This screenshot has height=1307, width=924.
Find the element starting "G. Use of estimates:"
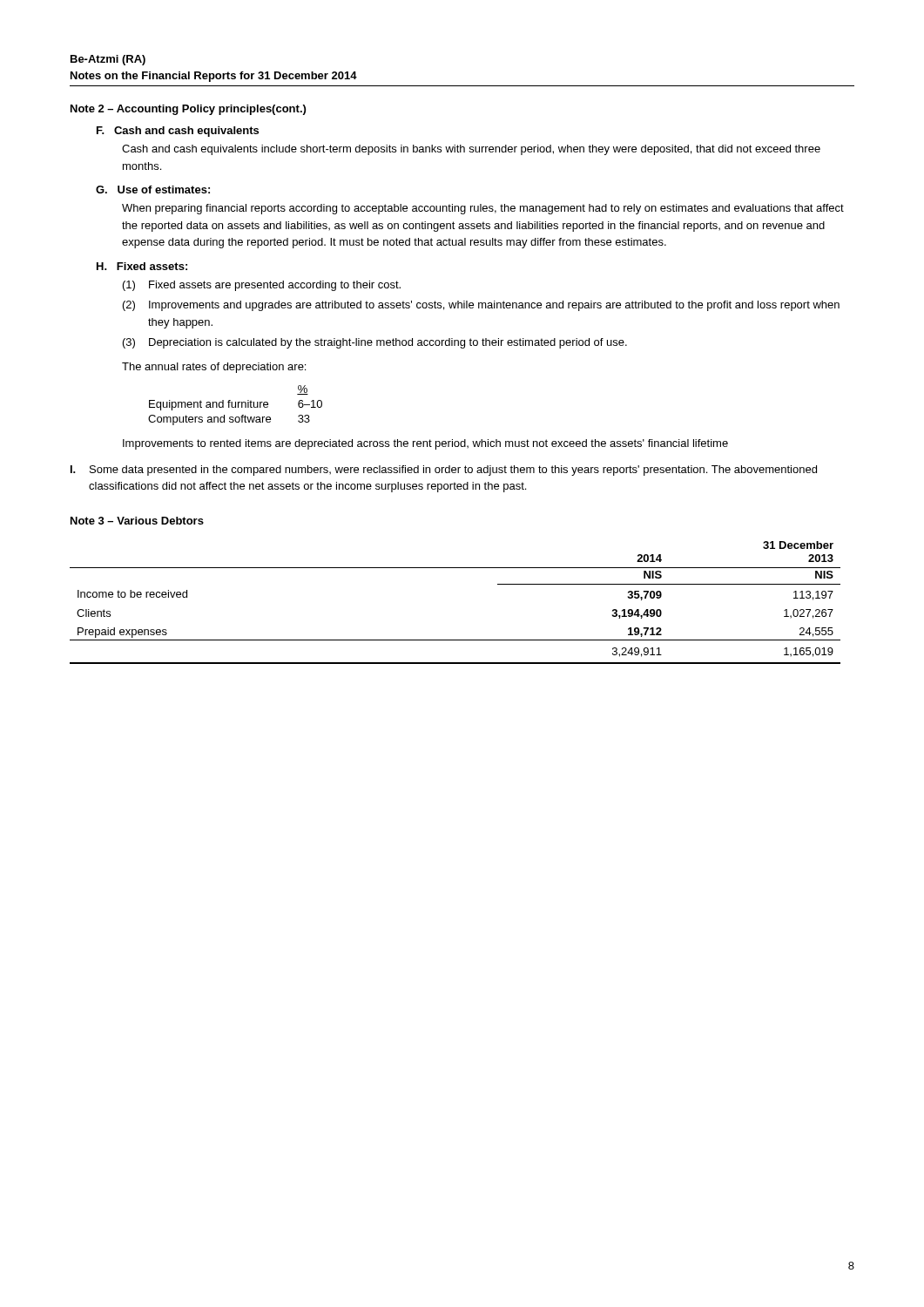[x=153, y=190]
